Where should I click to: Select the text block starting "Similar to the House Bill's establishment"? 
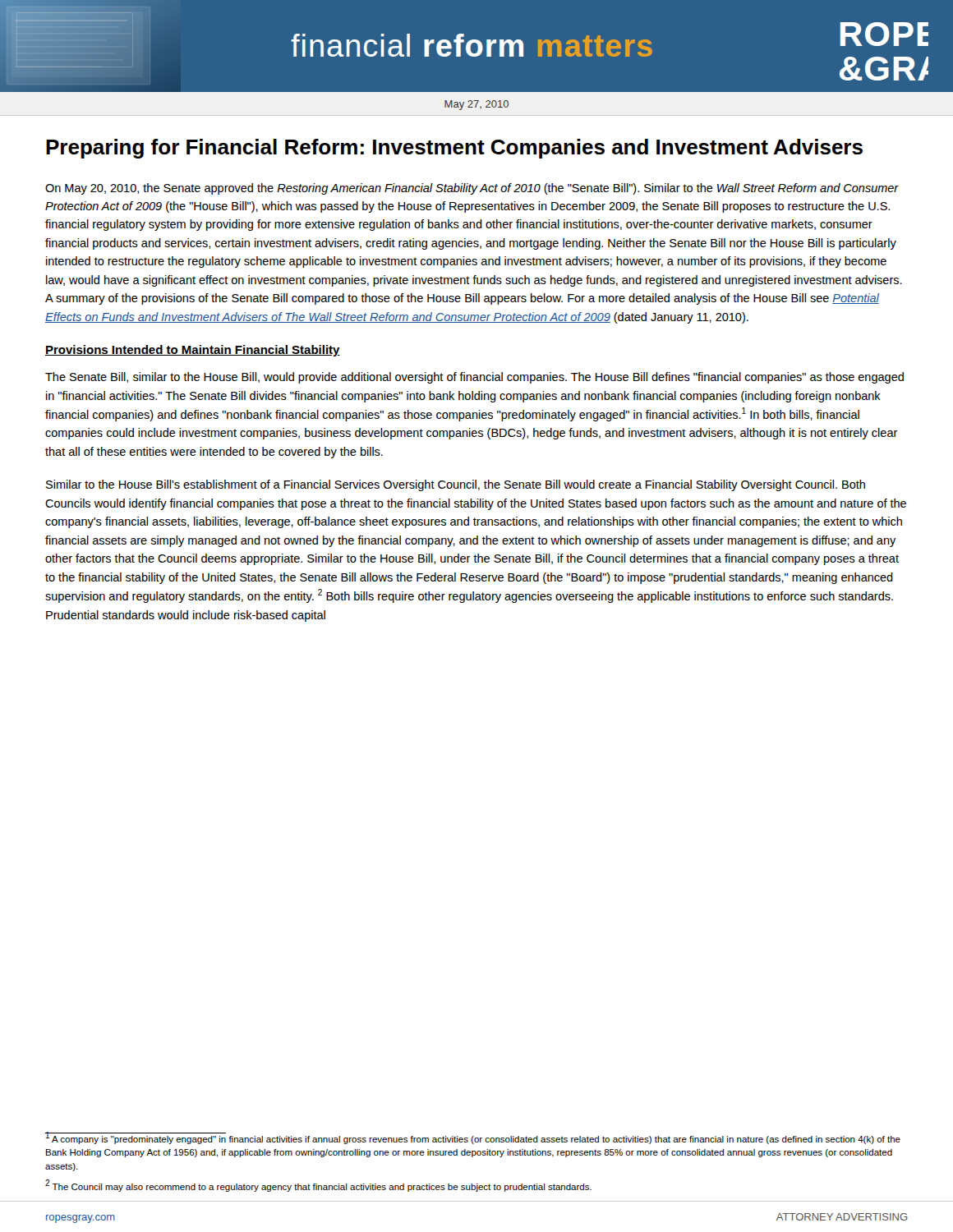pos(476,550)
